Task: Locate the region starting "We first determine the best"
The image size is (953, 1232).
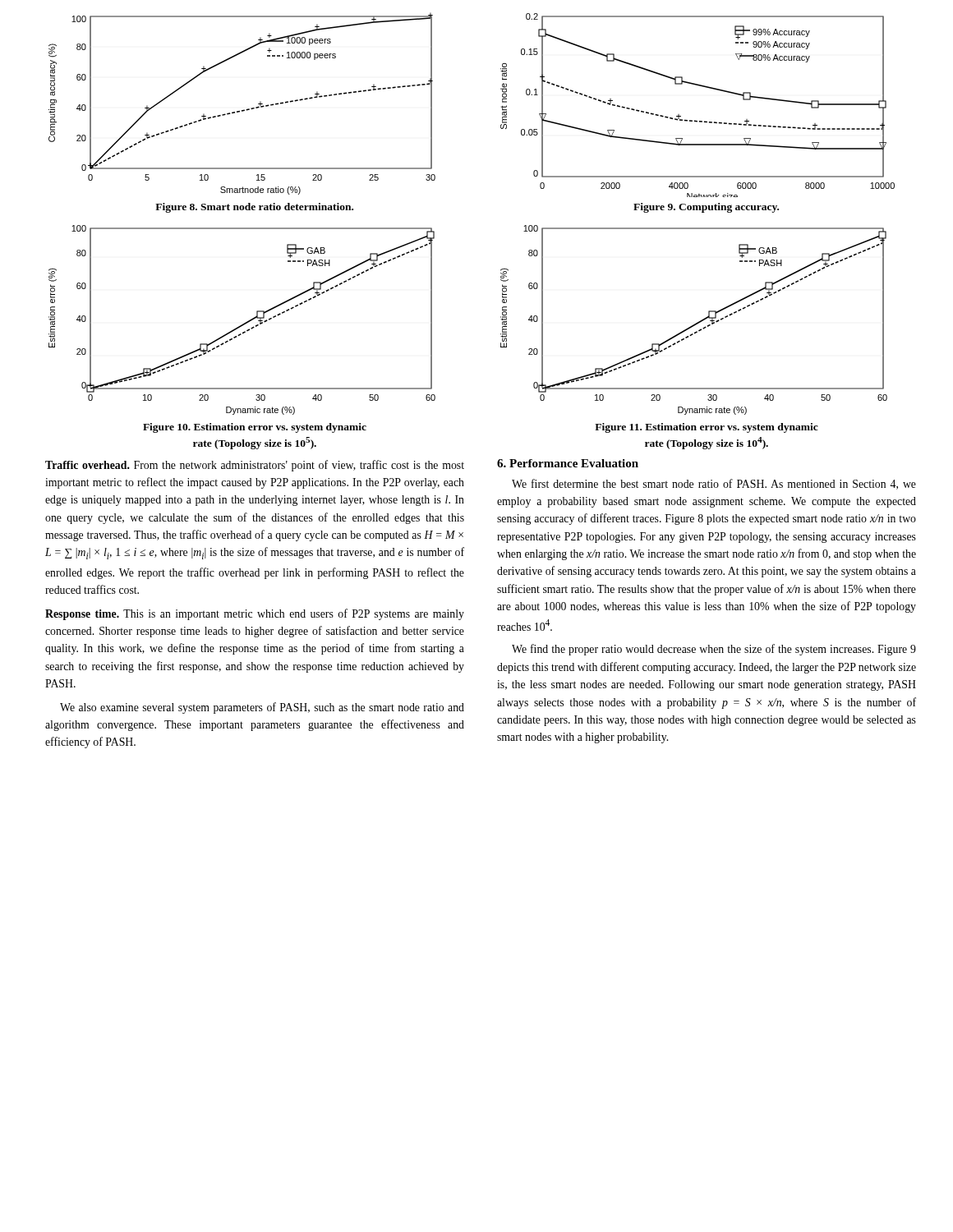Action: point(707,611)
